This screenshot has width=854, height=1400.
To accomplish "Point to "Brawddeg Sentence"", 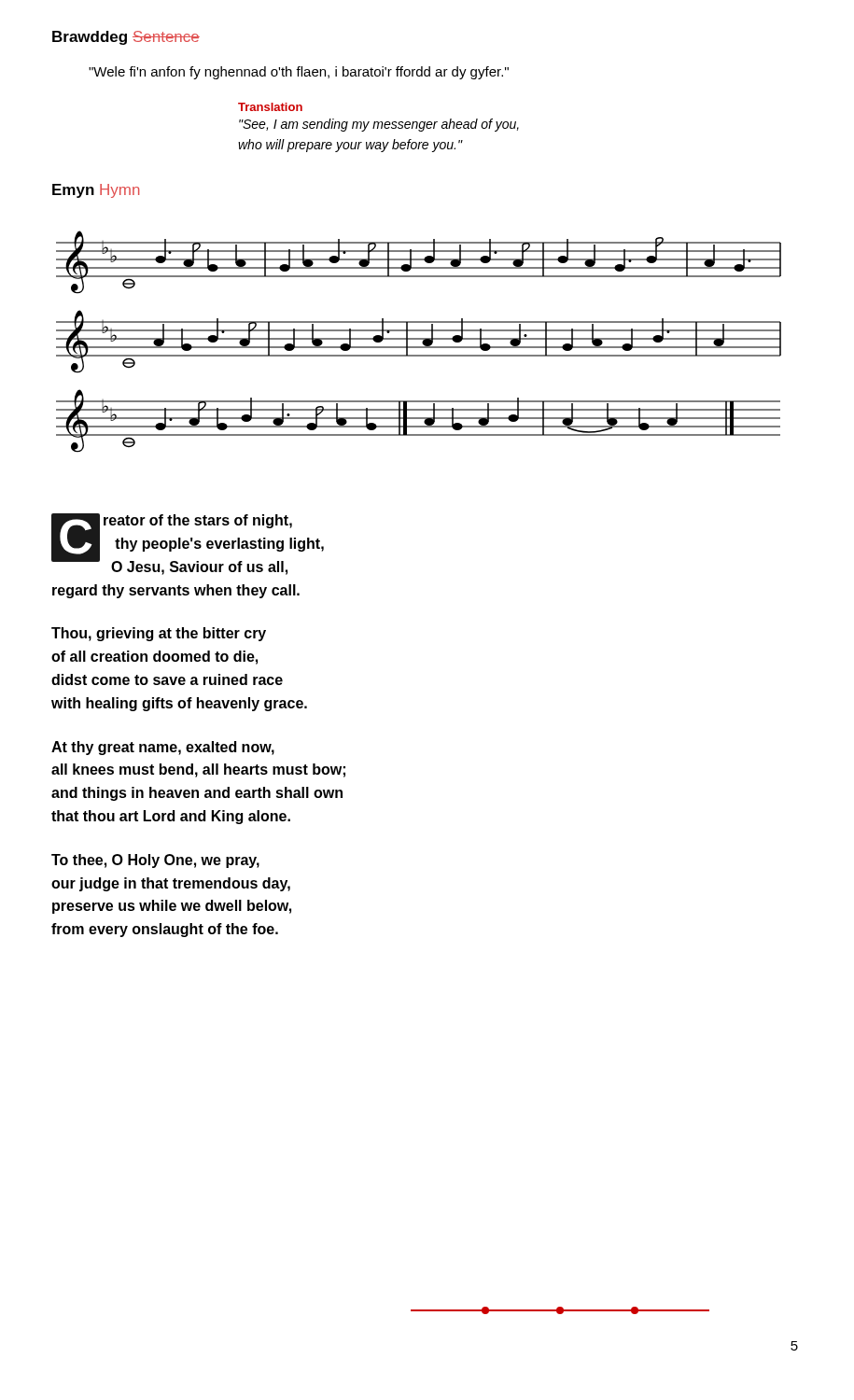I will [125, 37].
